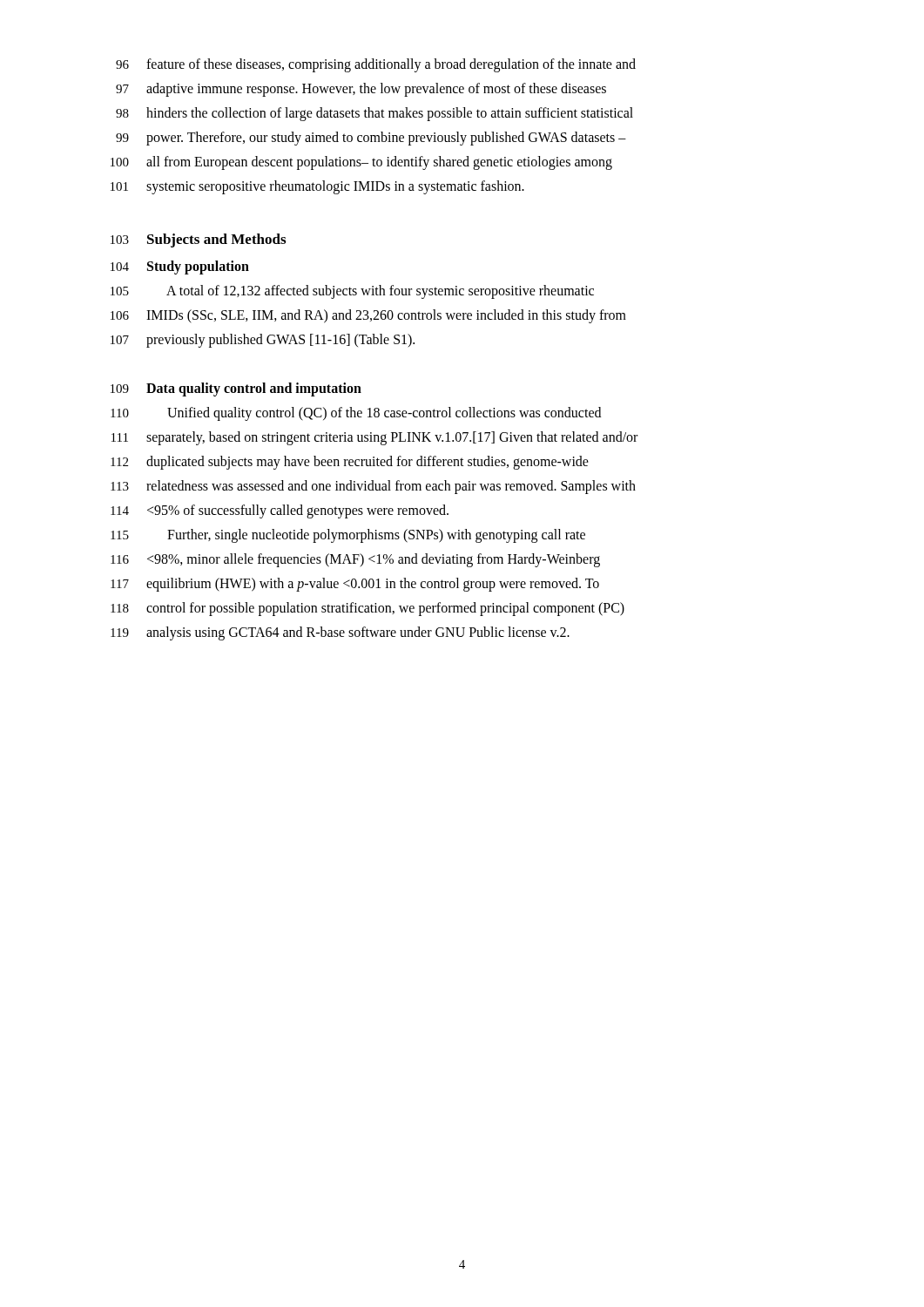
Task: Point to the text starting "100 all from European descent populations– to identify"
Action: tap(470, 162)
